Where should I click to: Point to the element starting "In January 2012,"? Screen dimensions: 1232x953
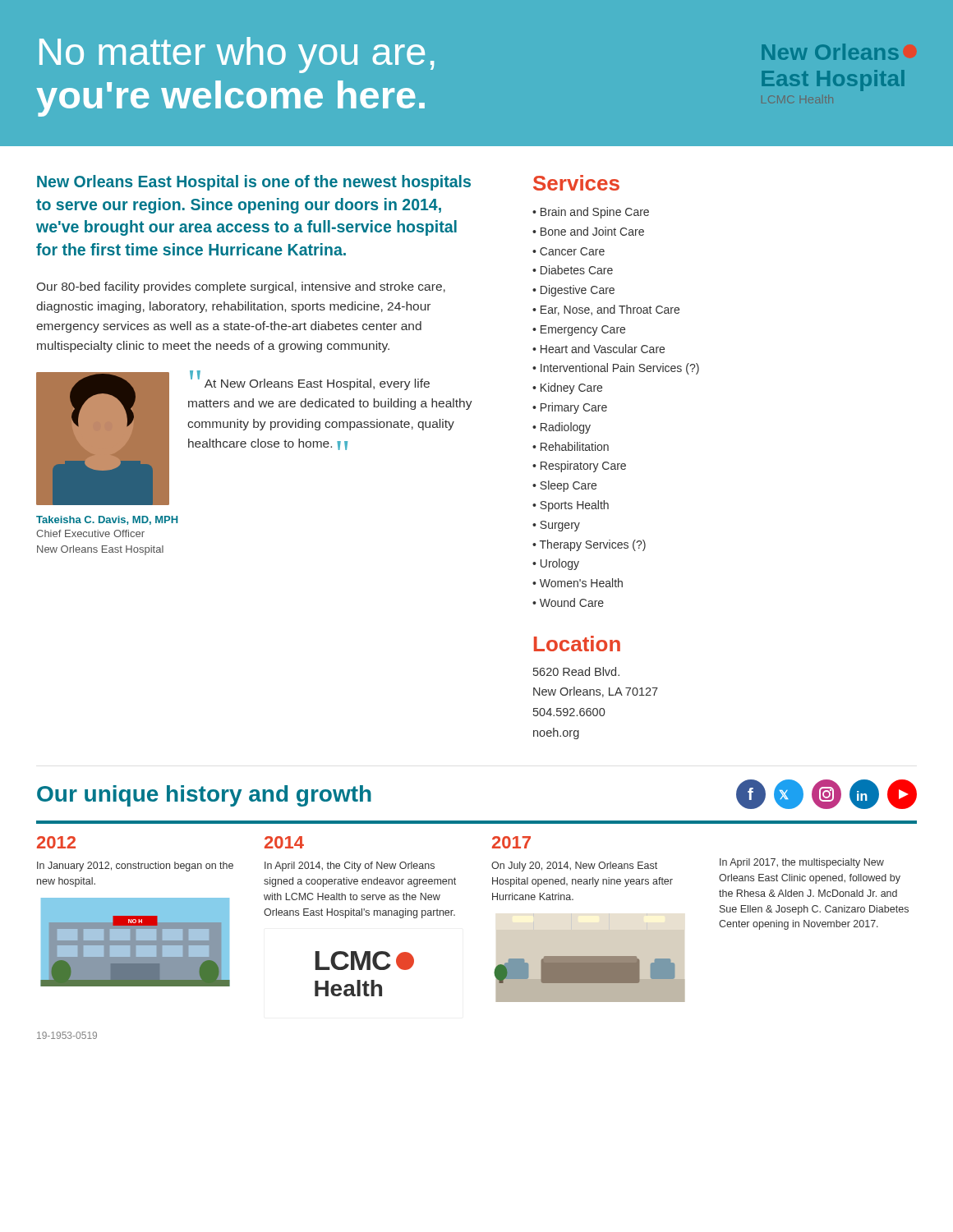(x=135, y=874)
